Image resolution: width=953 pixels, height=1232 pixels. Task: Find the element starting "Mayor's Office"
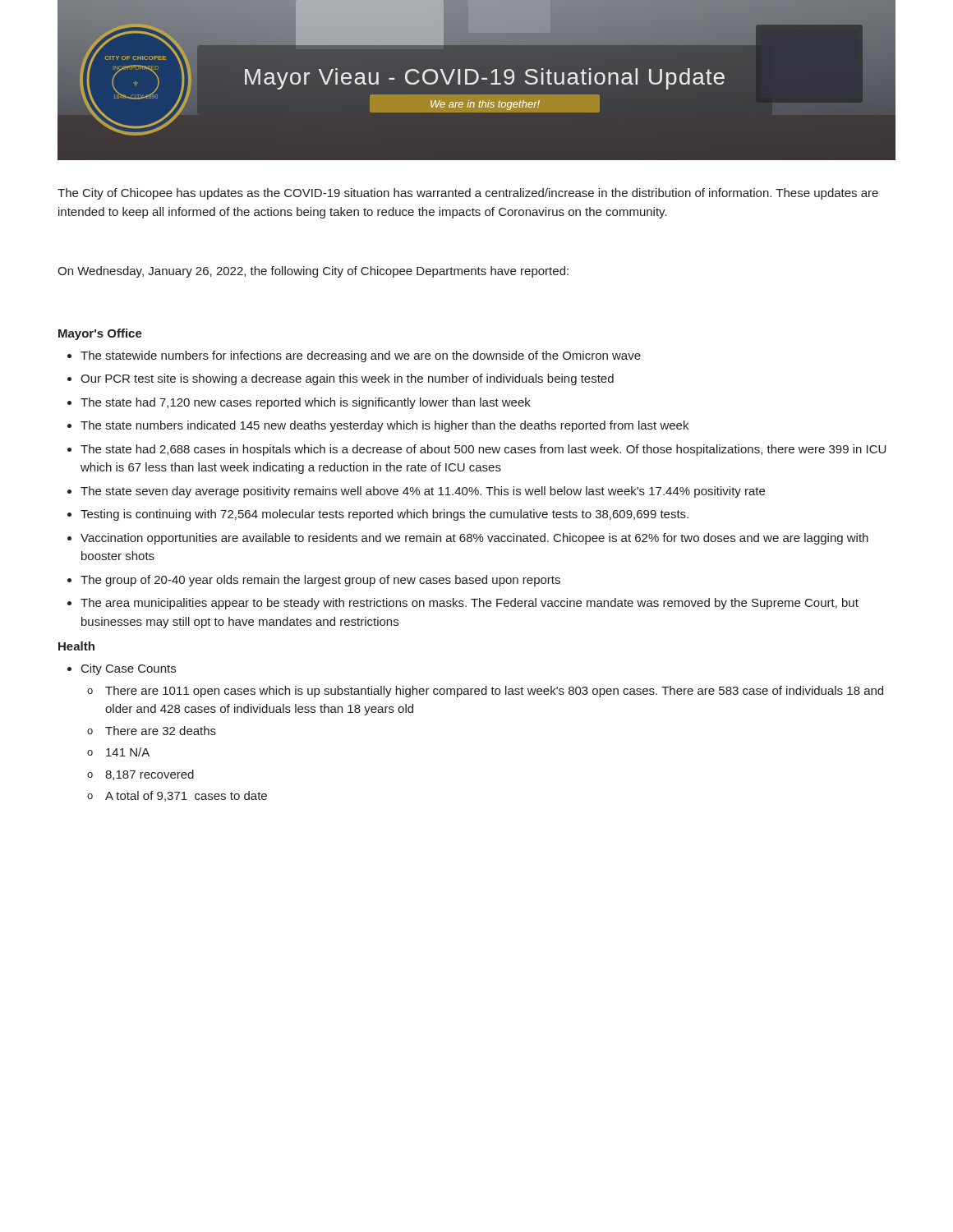click(x=100, y=333)
